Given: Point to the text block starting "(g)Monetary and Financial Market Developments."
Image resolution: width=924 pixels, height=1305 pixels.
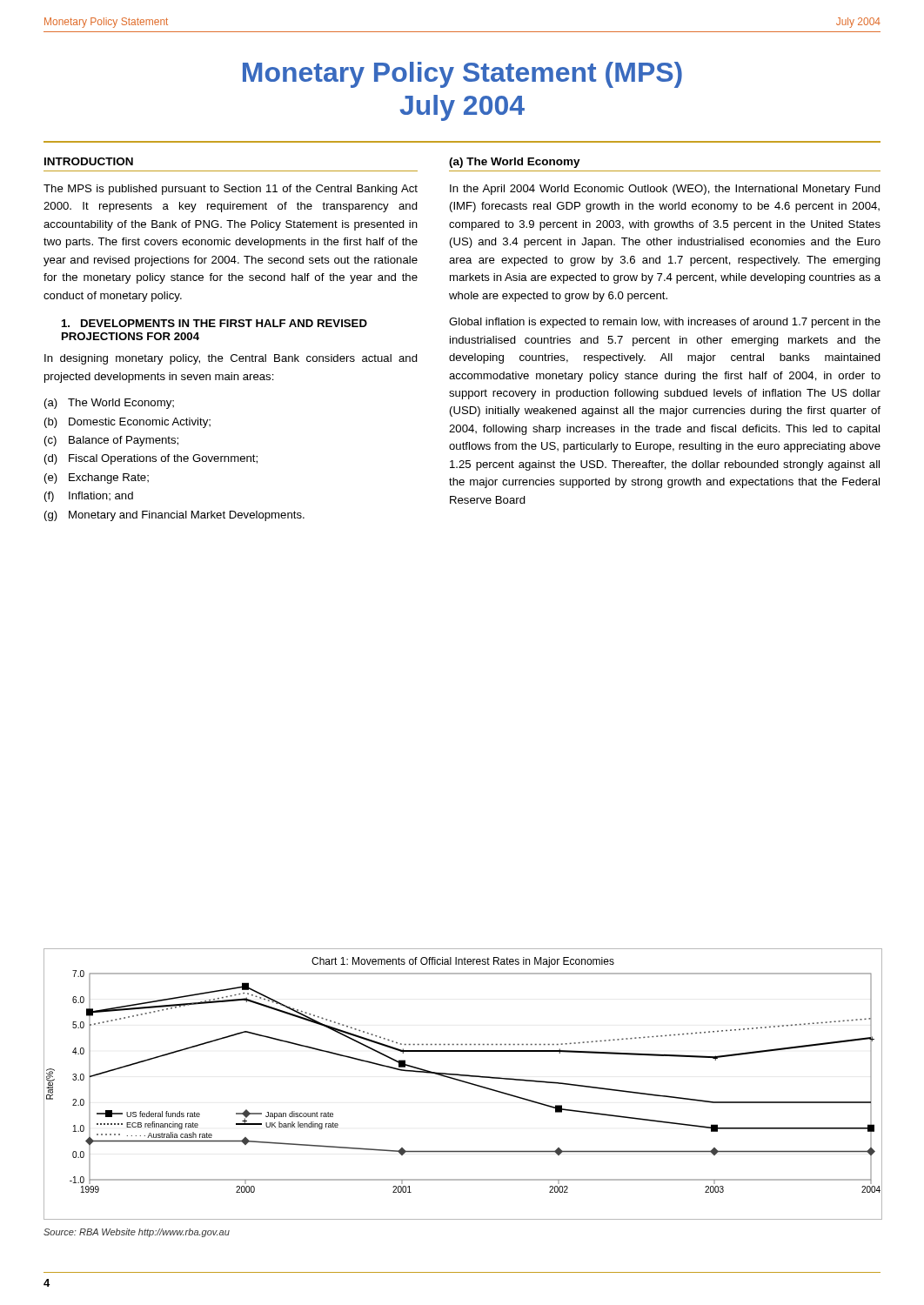Looking at the screenshot, I should pos(174,515).
